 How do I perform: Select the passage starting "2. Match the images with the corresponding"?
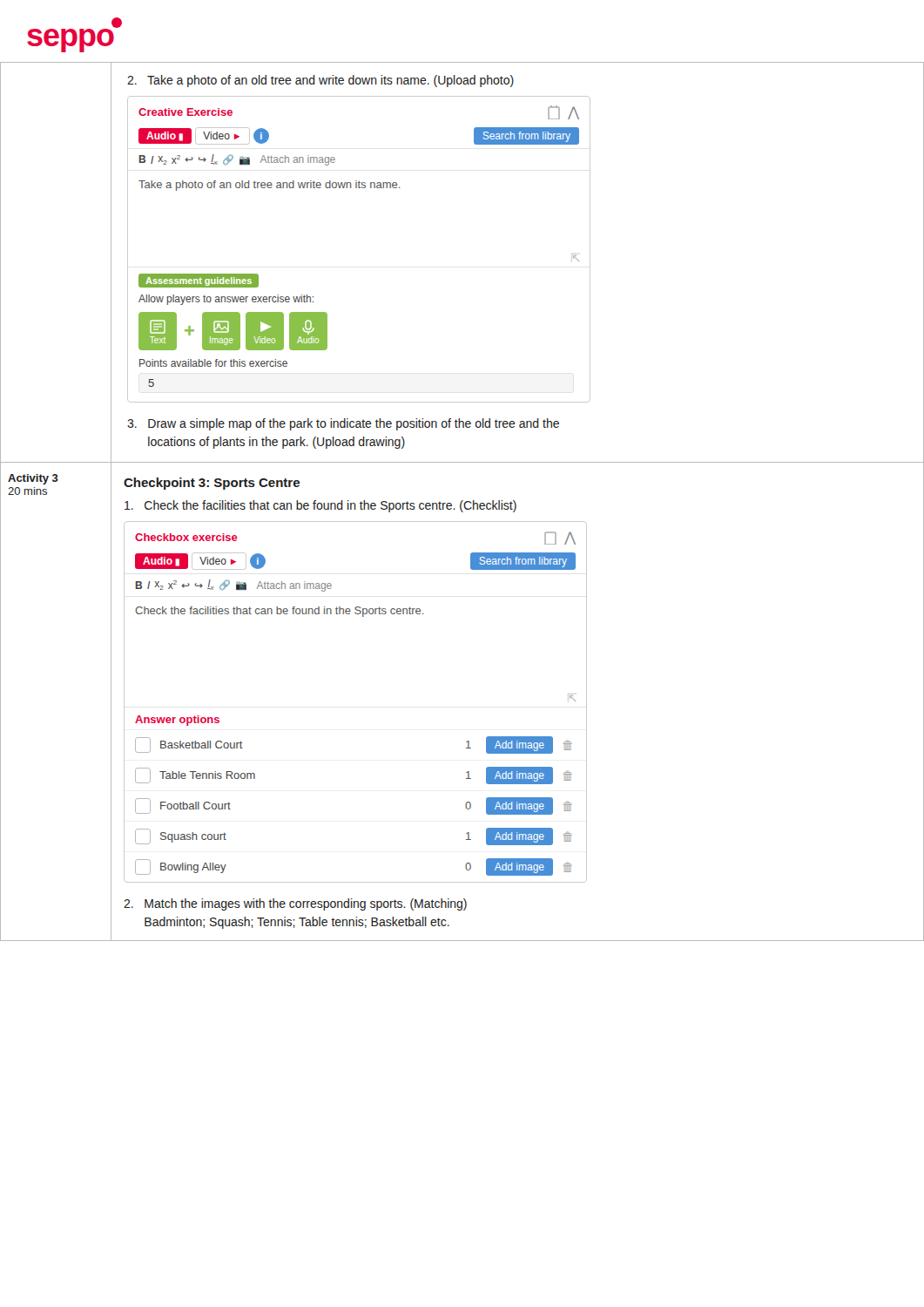point(295,913)
